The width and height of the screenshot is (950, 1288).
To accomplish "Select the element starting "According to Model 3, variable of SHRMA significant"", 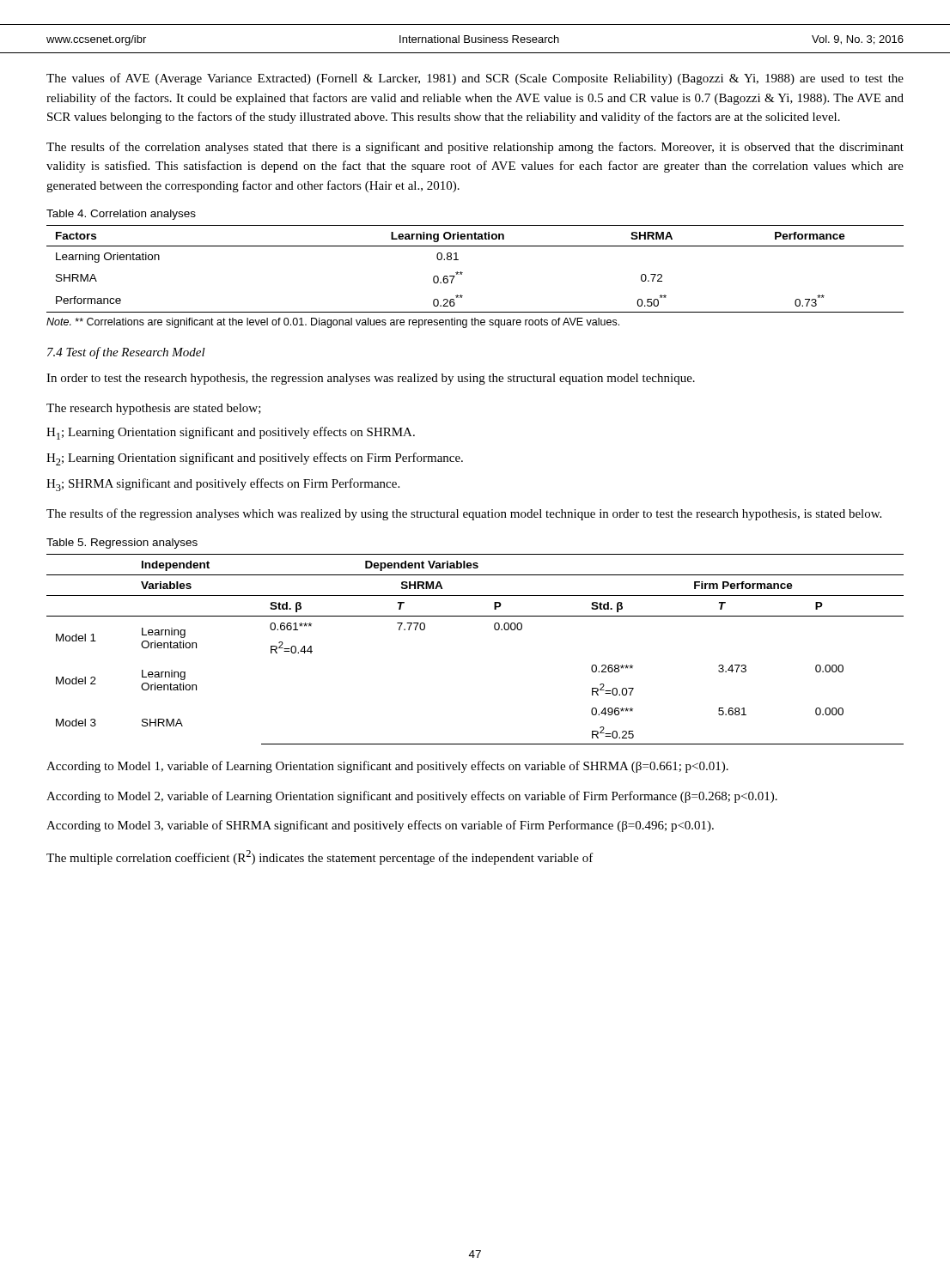I will (x=475, y=826).
